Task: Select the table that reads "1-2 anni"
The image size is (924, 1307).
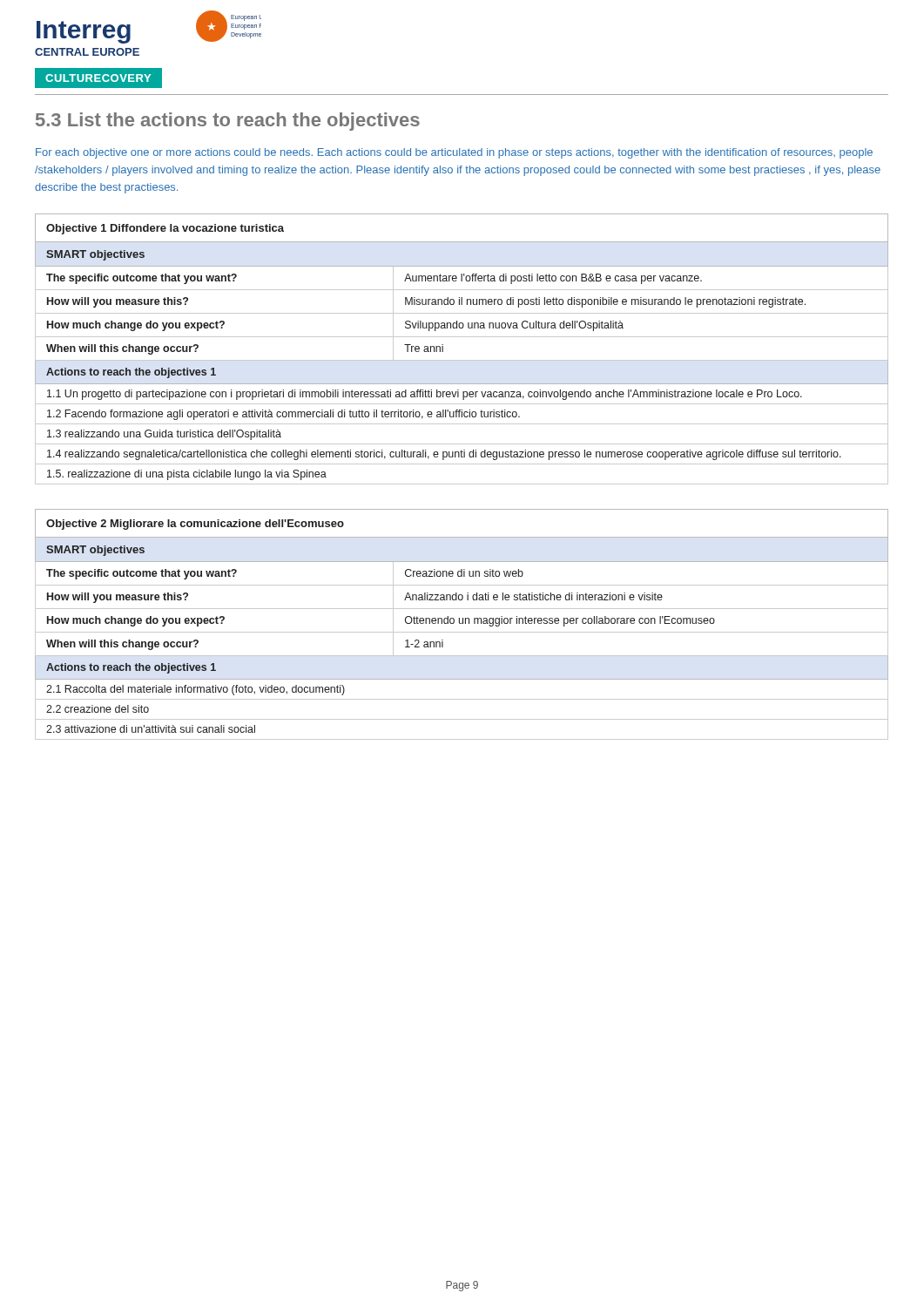Action: [x=462, y=625]
